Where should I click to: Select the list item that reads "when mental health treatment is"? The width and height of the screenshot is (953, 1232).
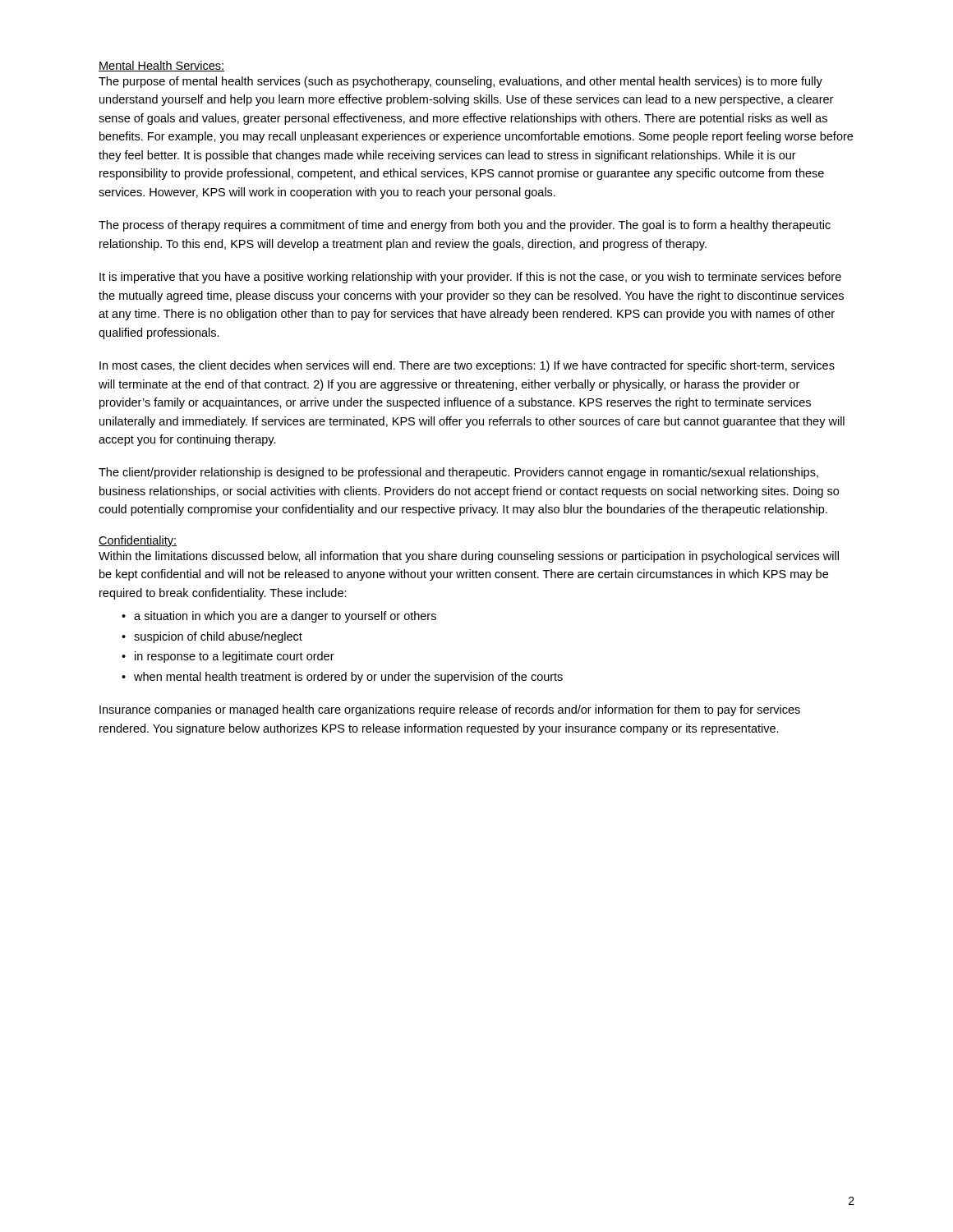pyautogui.click(x=349, y=676)
